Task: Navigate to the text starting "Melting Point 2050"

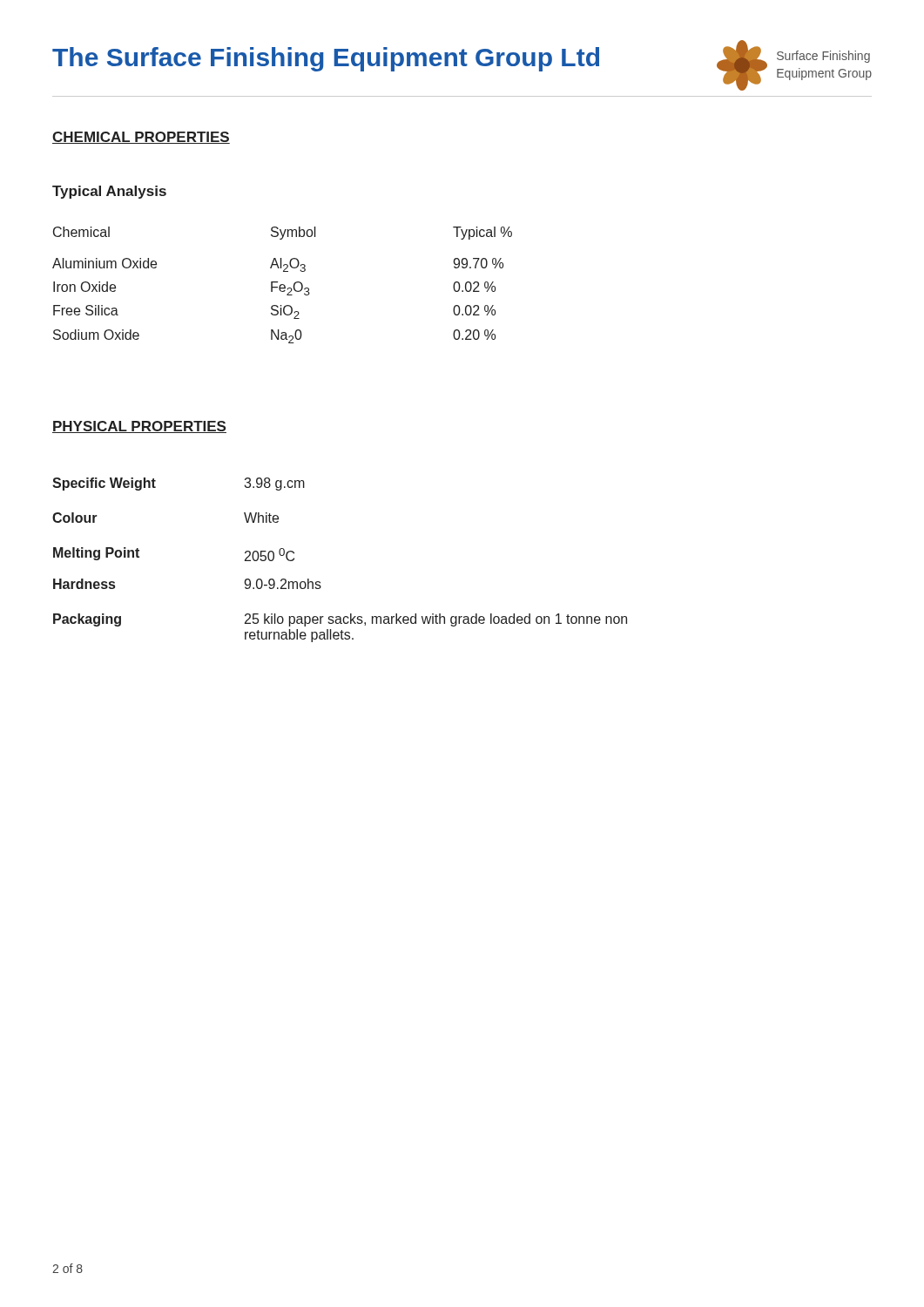Action: pyautogui.click(x=98, y=554)
